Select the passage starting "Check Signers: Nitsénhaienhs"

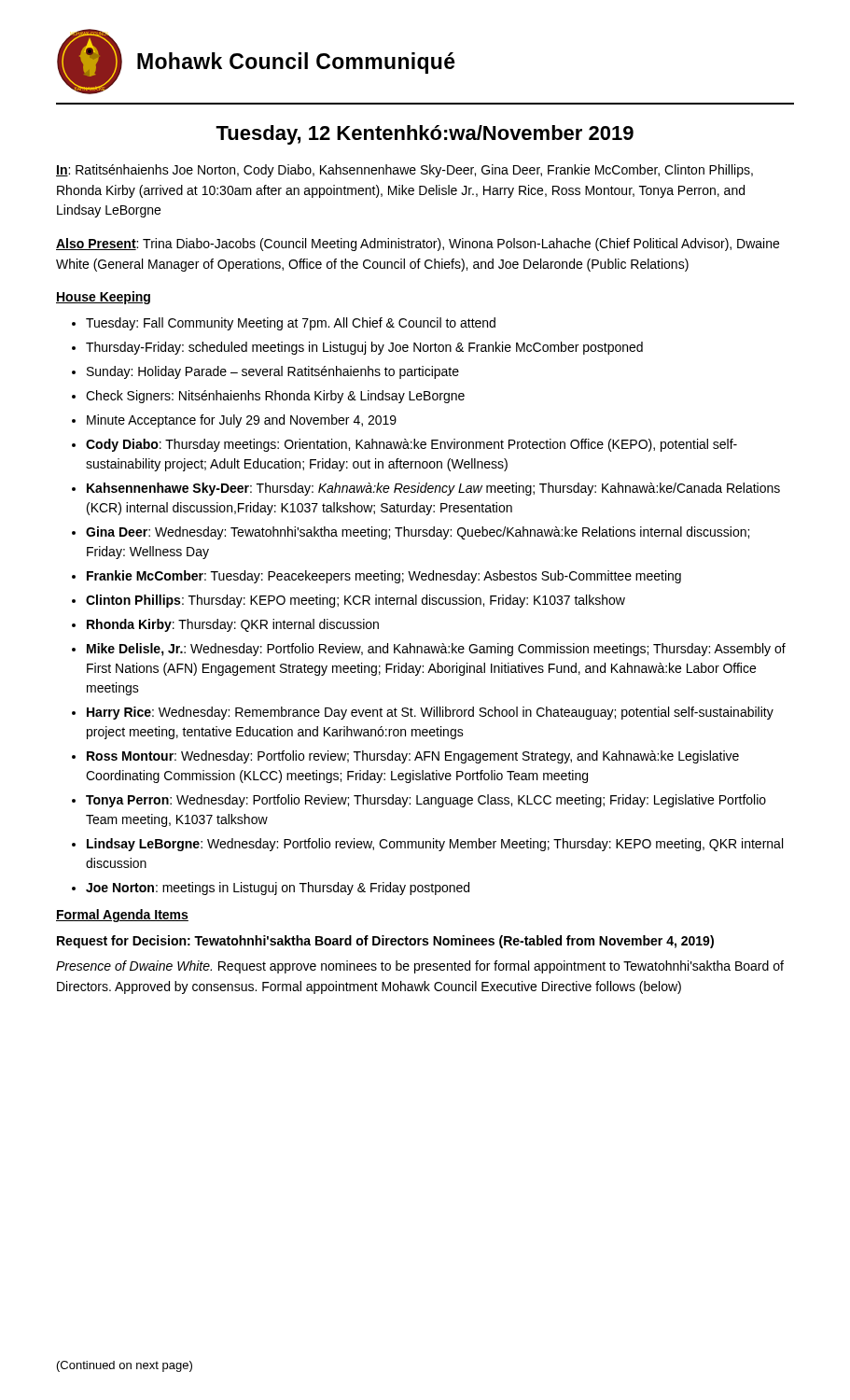[x=275, y=396]
